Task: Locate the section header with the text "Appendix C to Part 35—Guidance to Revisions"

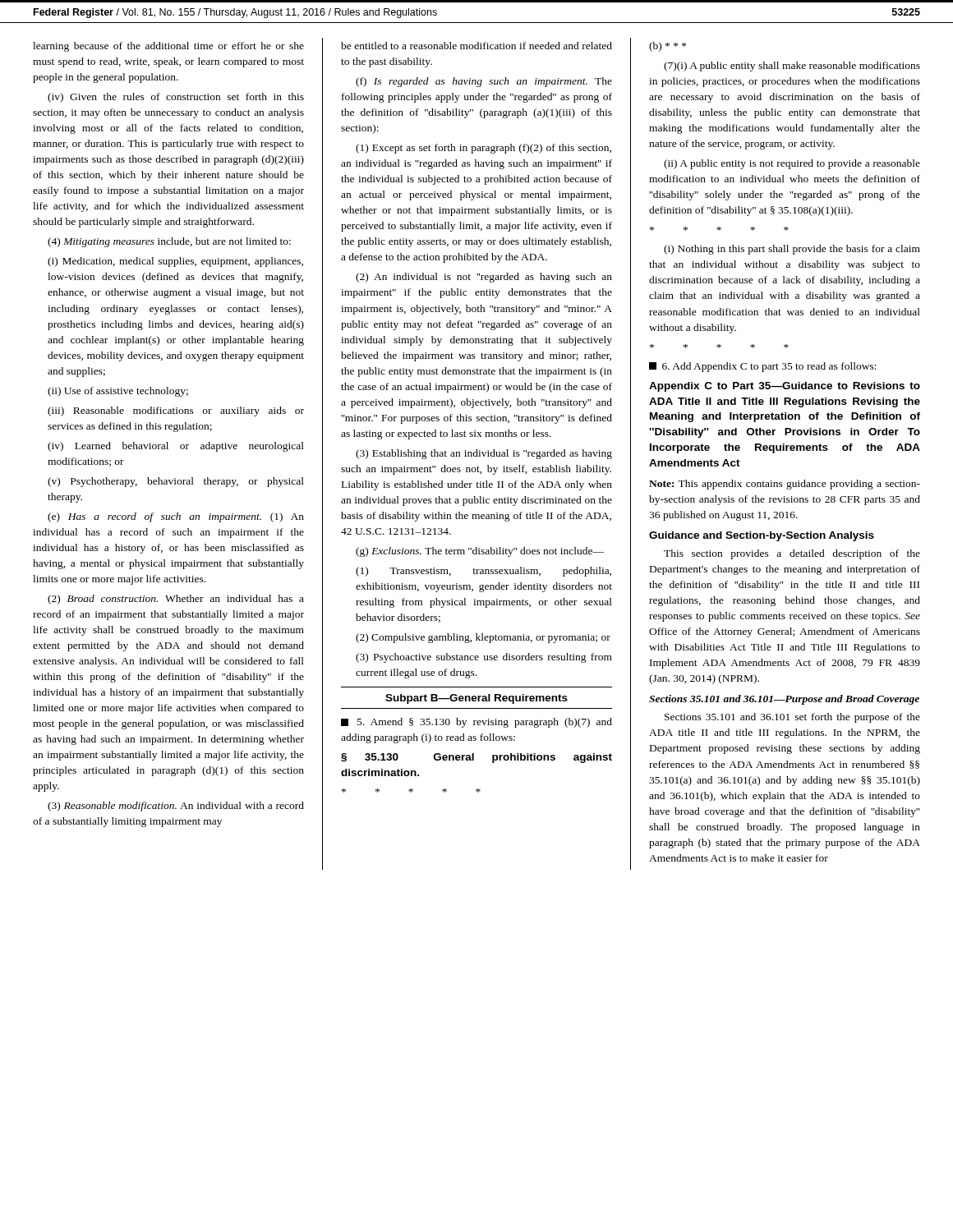Action: (785, 424)
